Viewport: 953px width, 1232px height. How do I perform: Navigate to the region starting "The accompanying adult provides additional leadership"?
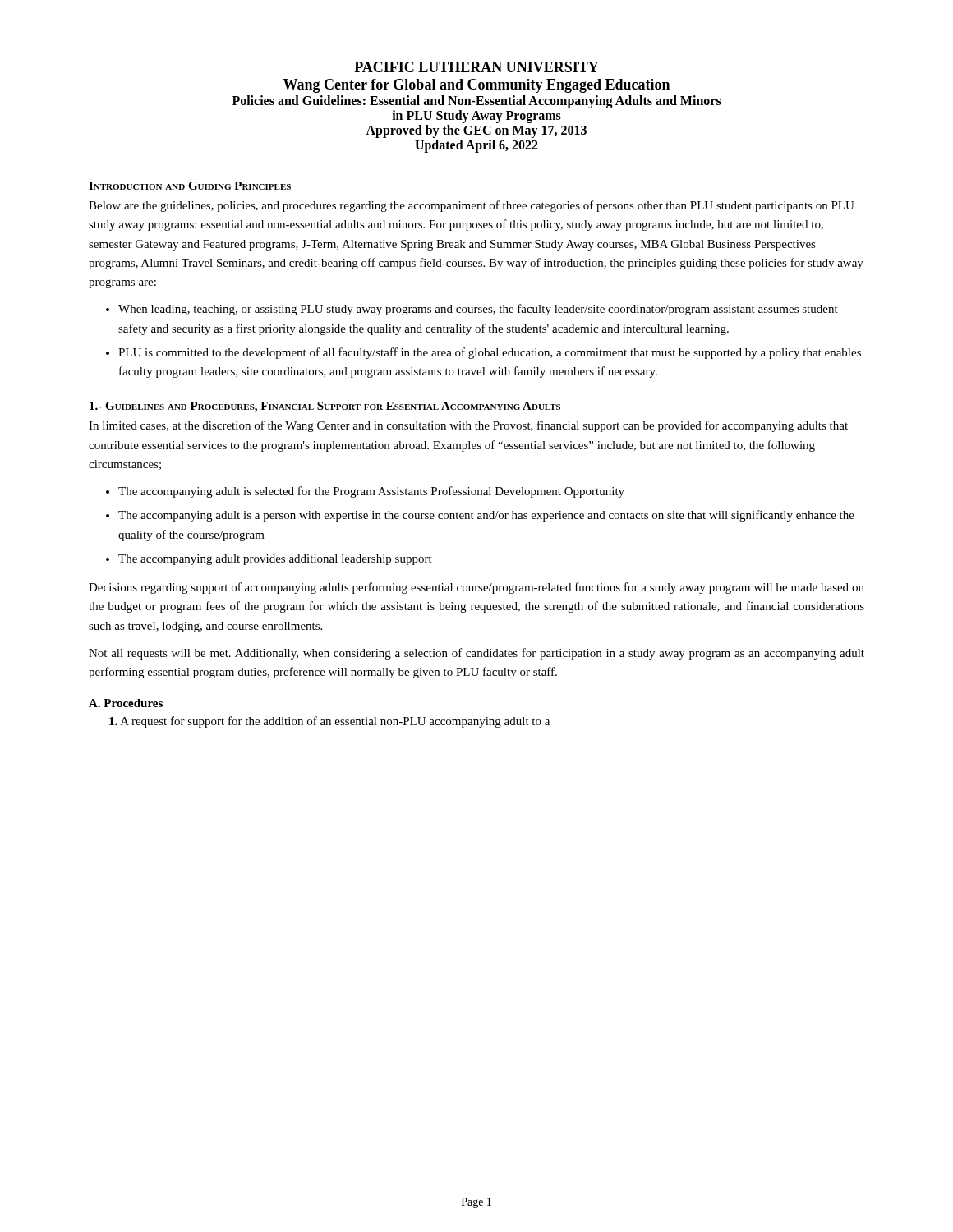275,558
